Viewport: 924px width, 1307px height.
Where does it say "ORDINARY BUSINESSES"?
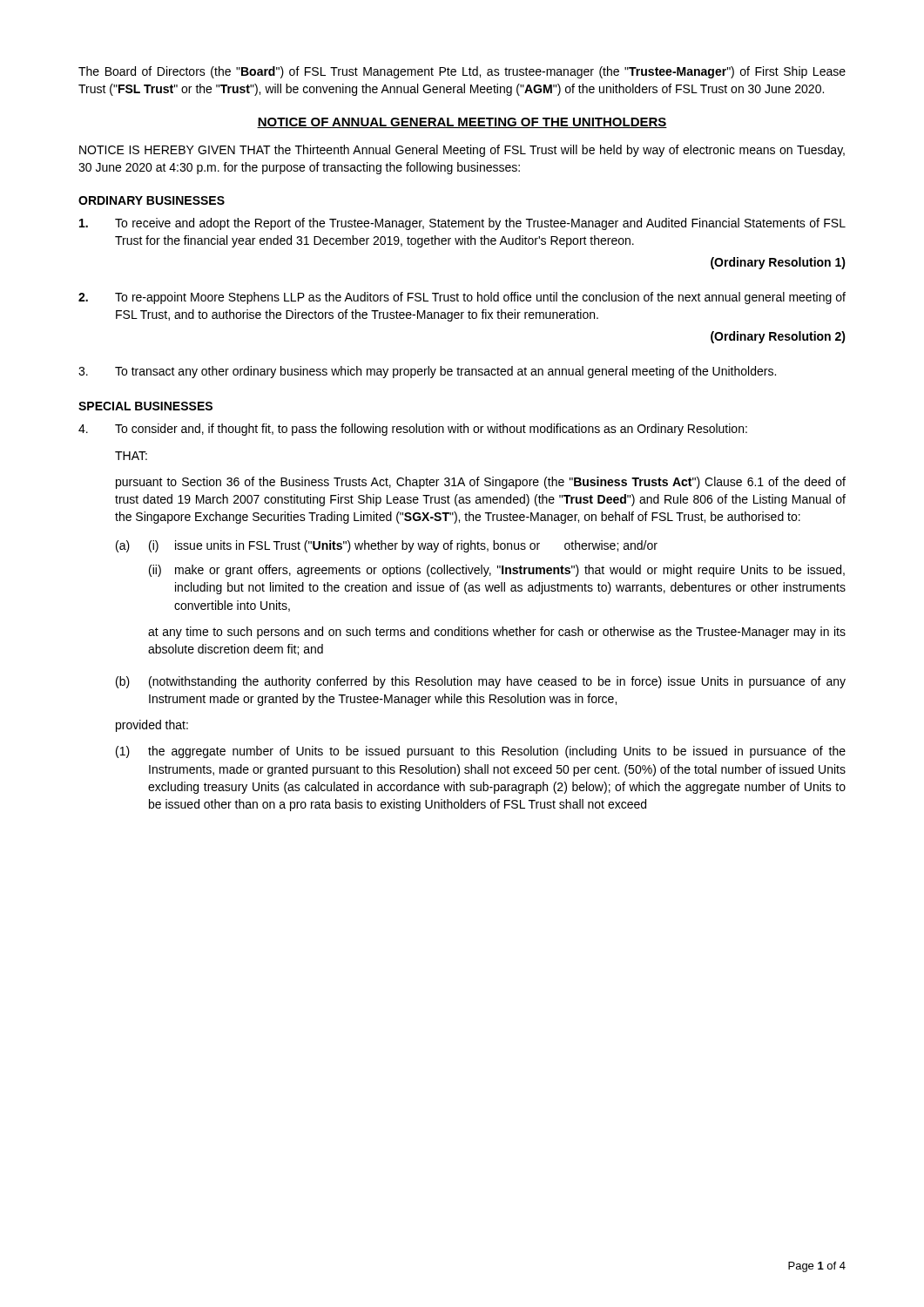click(x=152, y=201)
